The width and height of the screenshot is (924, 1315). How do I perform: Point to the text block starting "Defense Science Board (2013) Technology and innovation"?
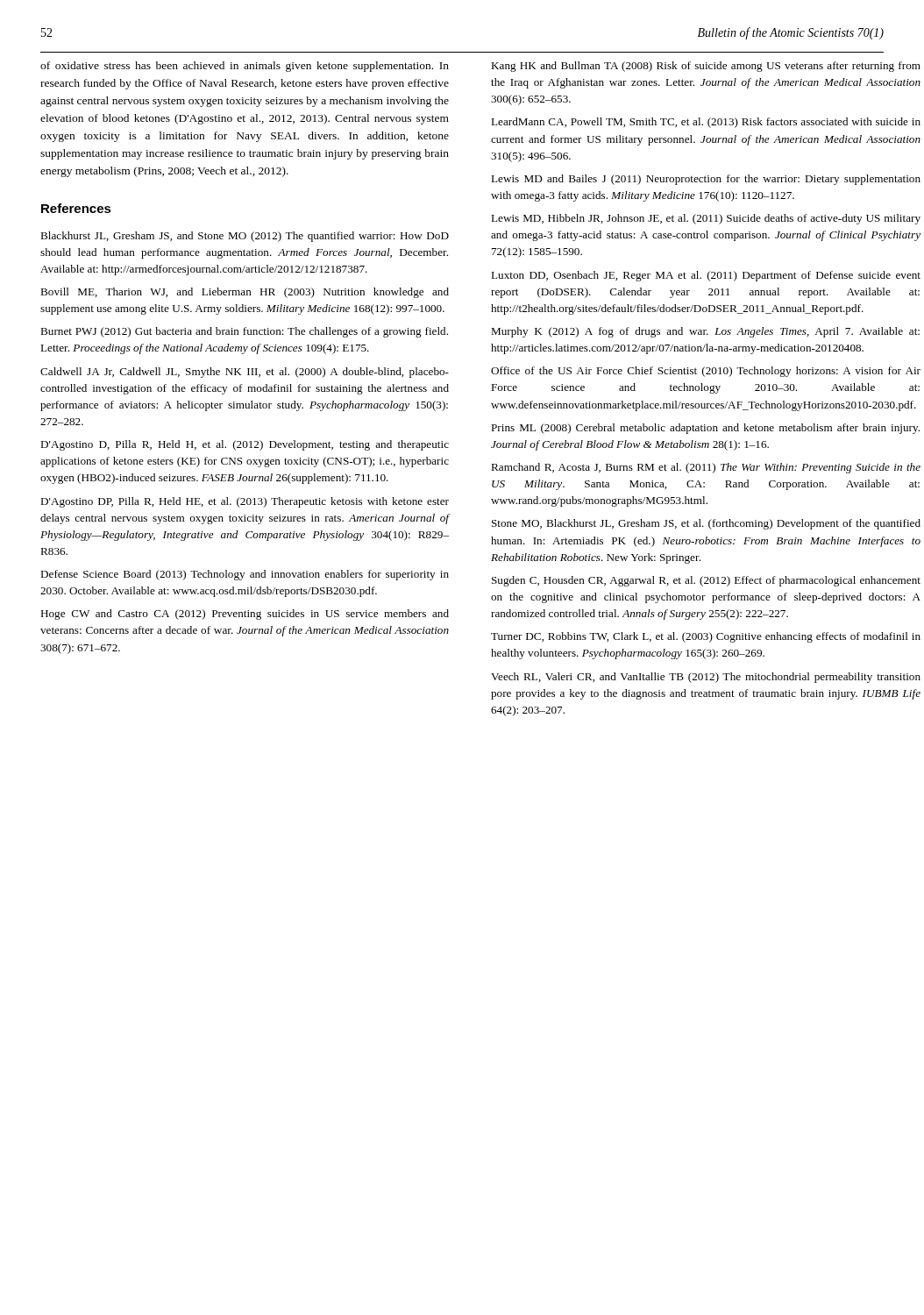tap(245, 582)
